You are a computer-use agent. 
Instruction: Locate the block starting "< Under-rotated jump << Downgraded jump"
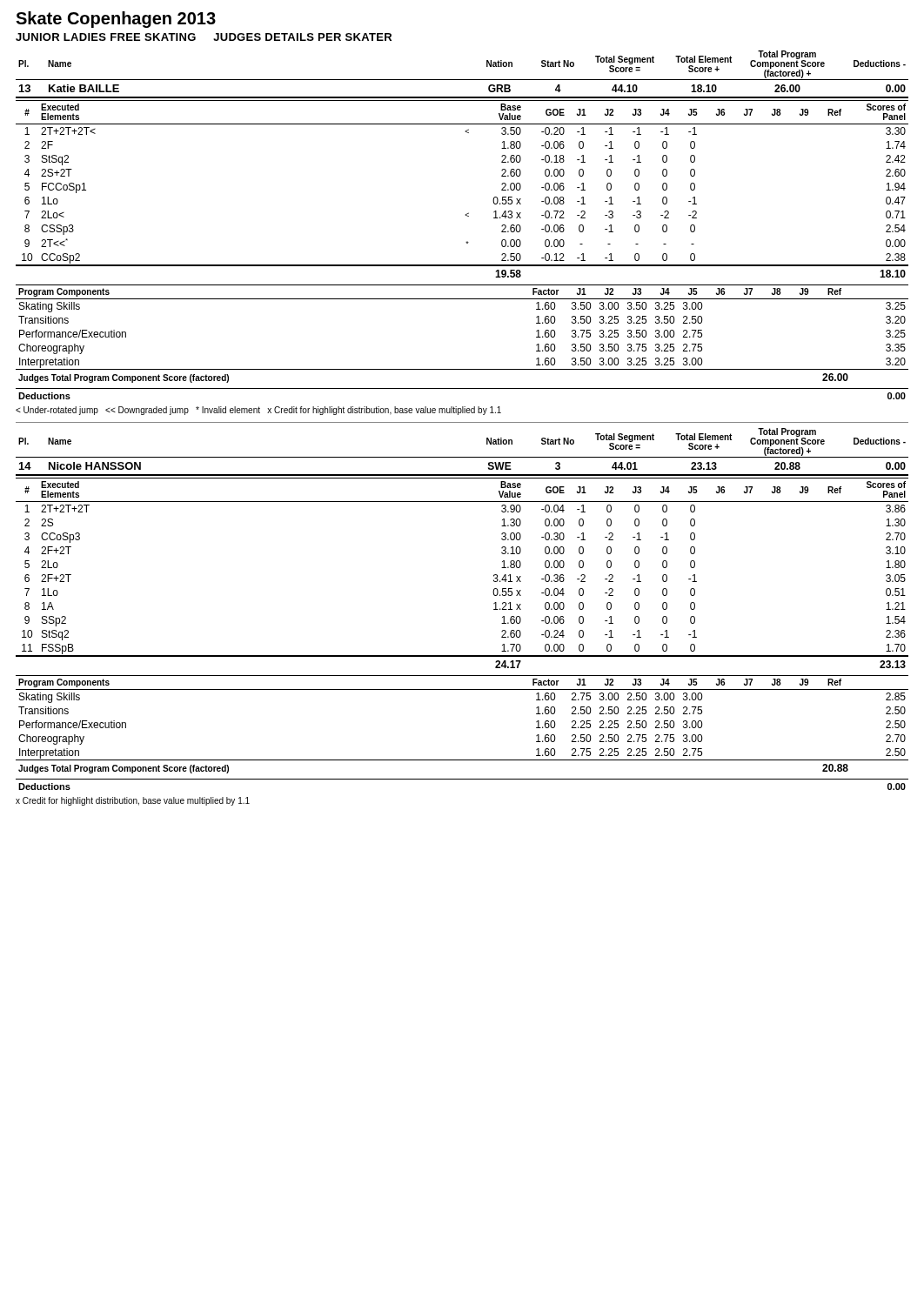click(259, 410)
